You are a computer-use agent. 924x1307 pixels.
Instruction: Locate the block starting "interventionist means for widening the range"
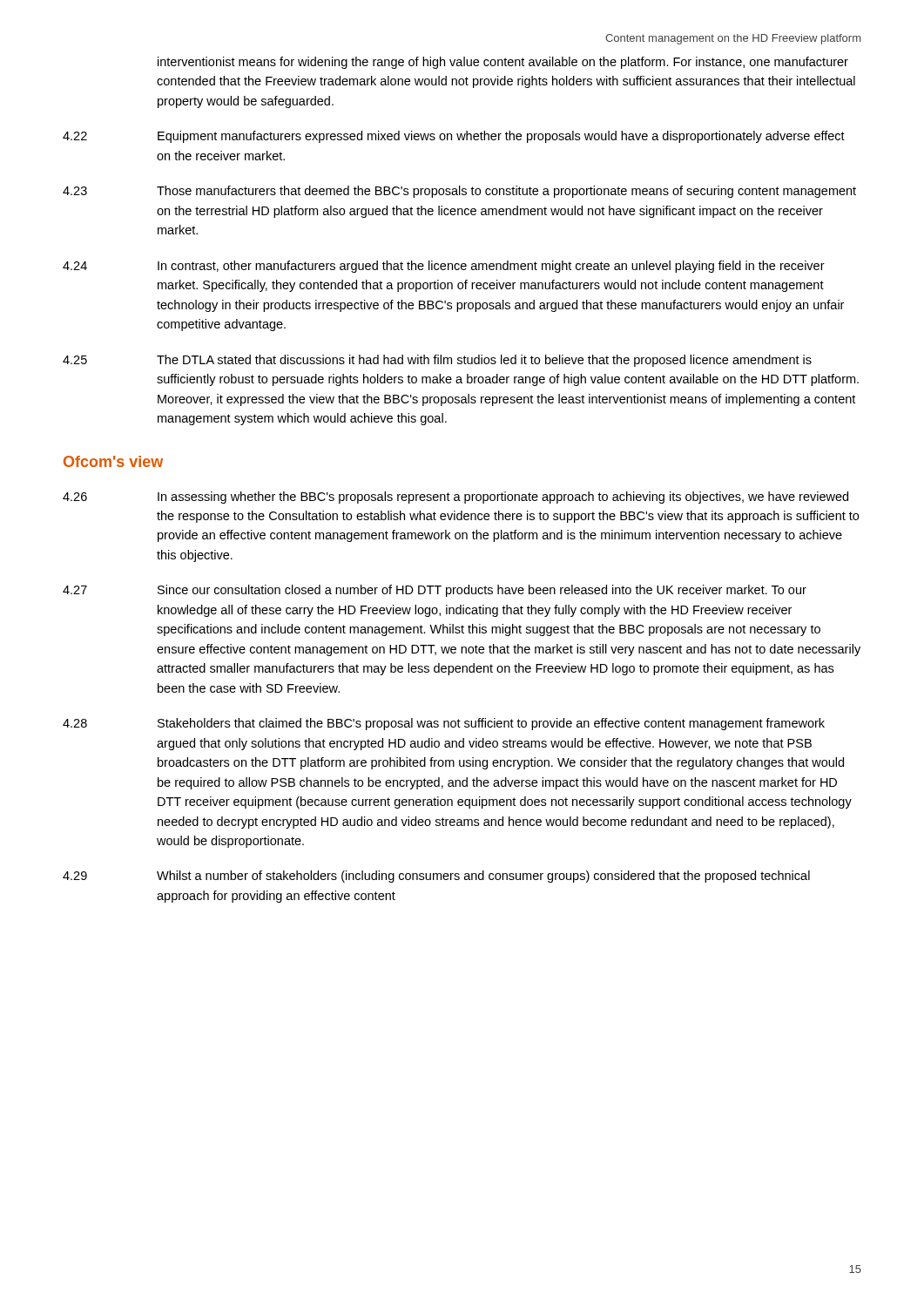coord(506,81)
